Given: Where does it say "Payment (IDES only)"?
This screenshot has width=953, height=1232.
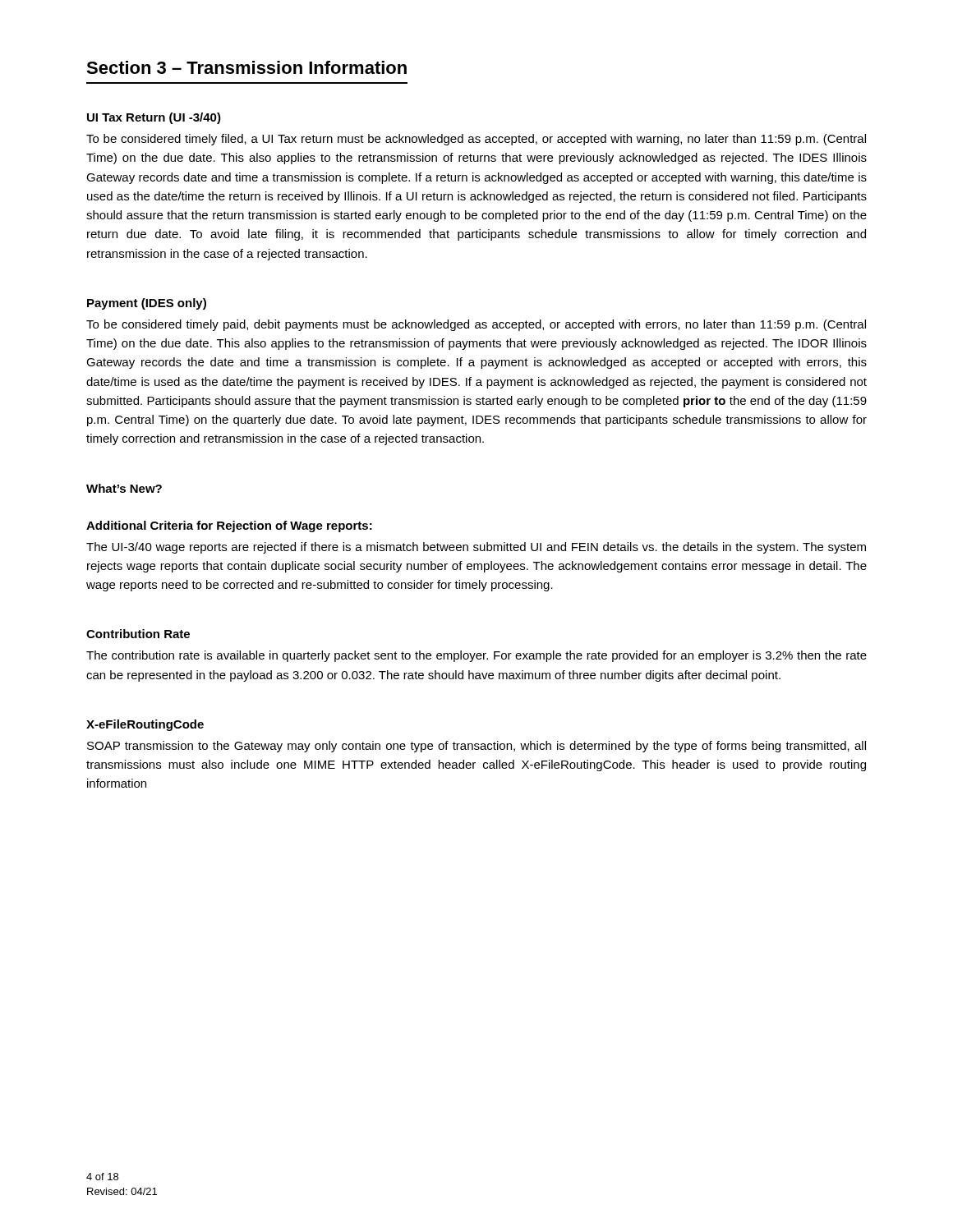Looking at the screenshot, I should (x=147, y=302).
